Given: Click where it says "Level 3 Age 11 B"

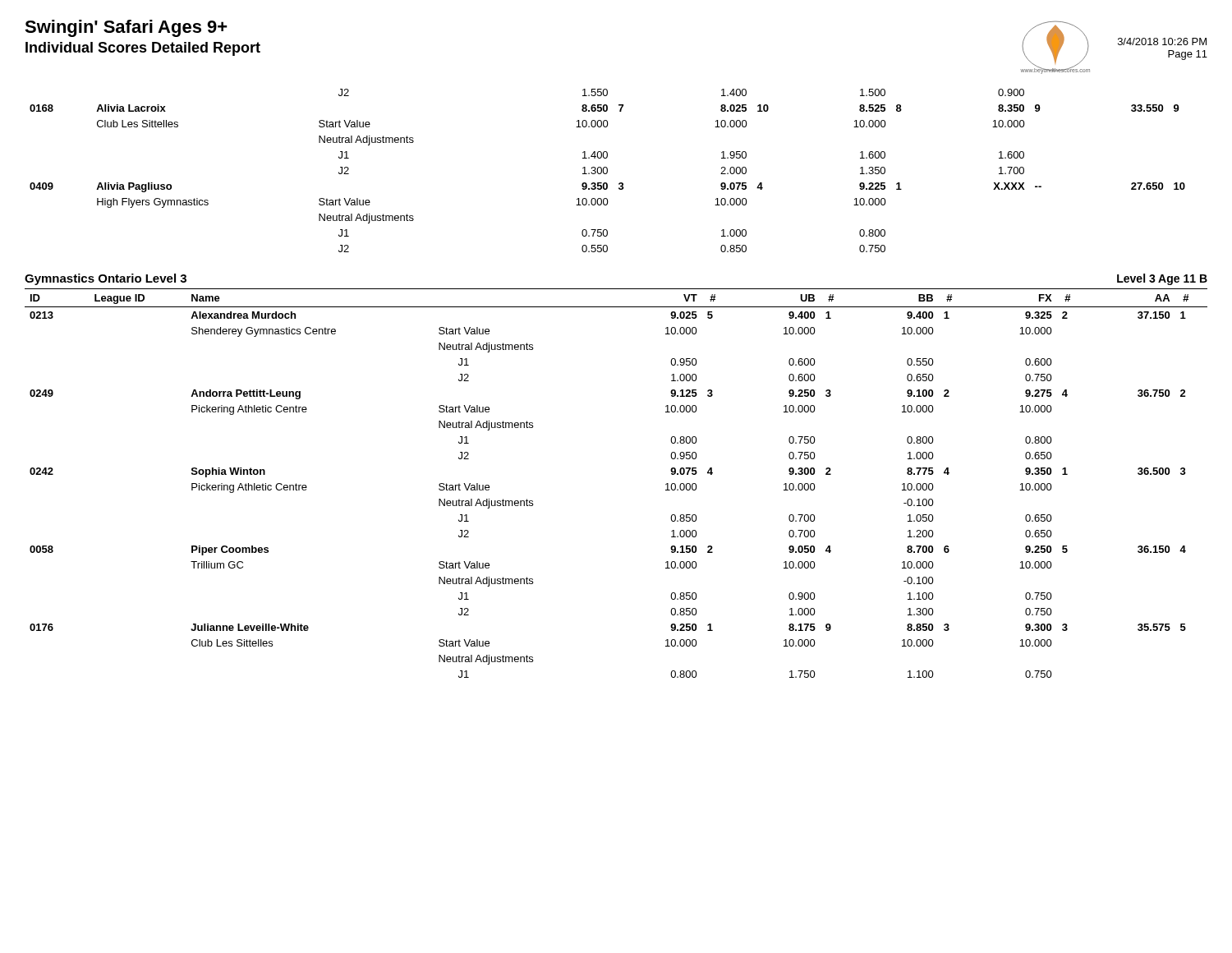Looking at the screenshot, I should 1162,278.
